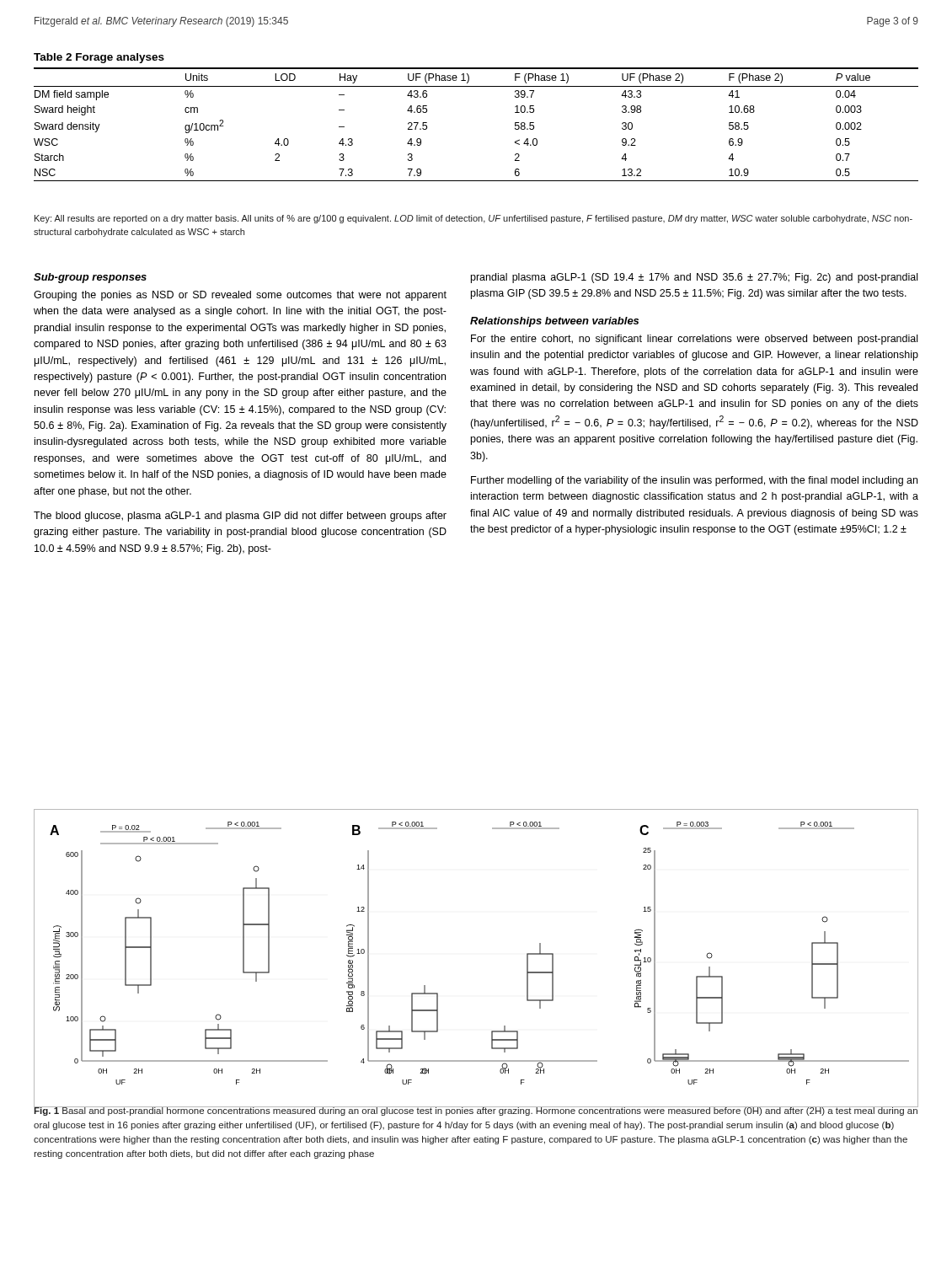Point to the caption beginning "Fig. 1 Basal and post-prandial hormone"
The width and height of the screenshot is (952, 1264).
(x=476, y=1132)
